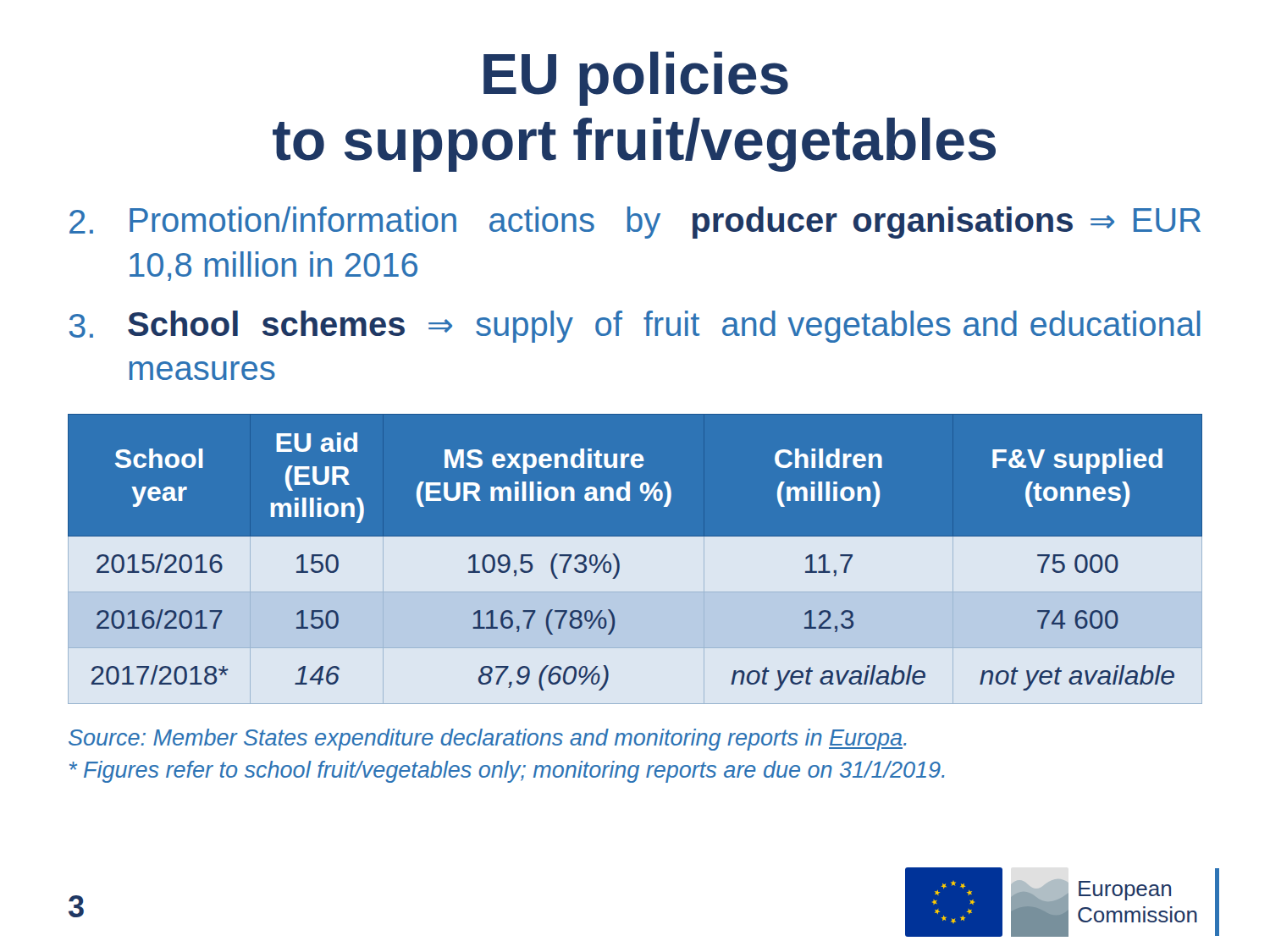Select the logo
Image resolution: width=1270 pixels, height=952 pixels.
[x=1062, y=902]
